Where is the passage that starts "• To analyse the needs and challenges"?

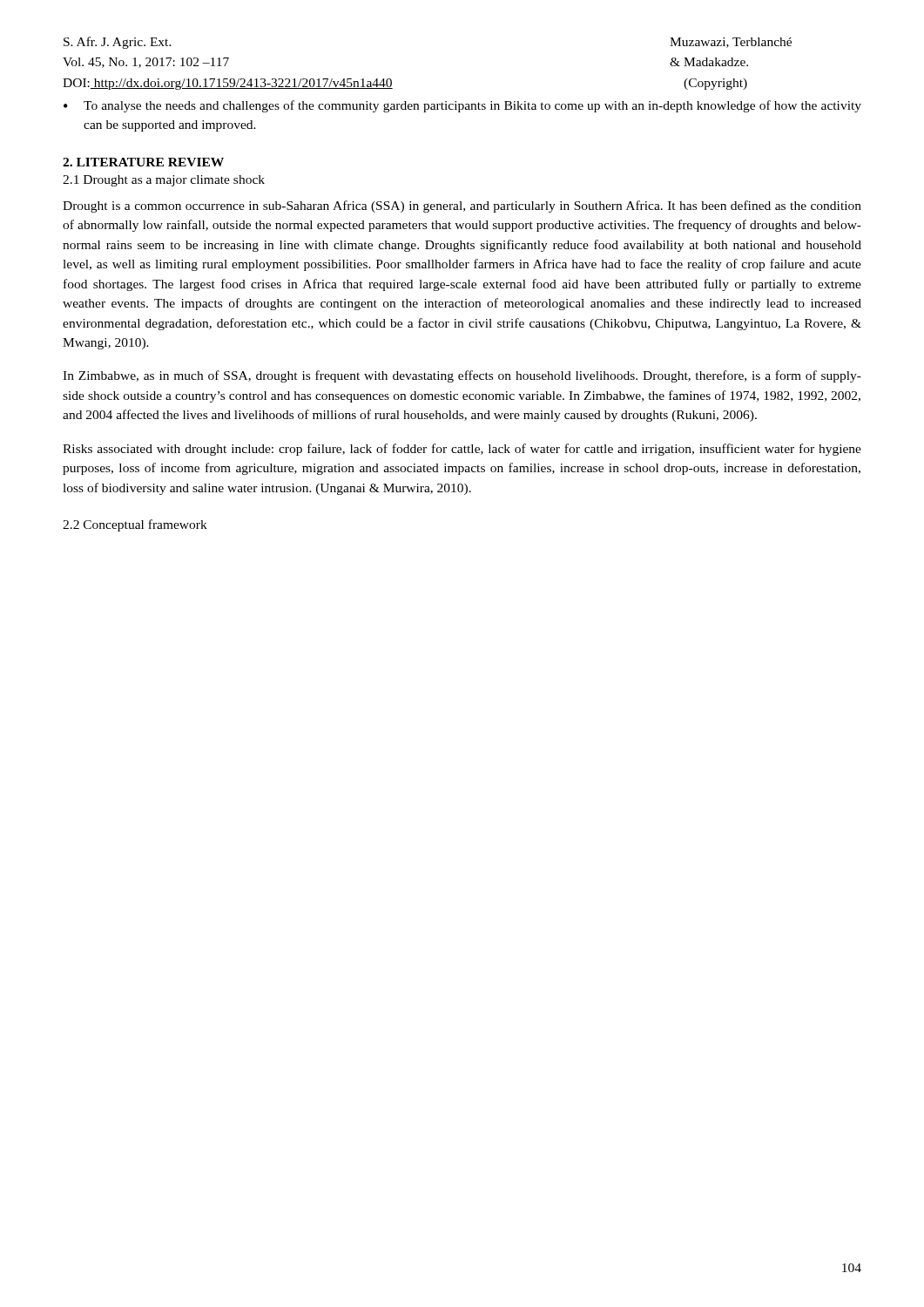click(462, 115)
